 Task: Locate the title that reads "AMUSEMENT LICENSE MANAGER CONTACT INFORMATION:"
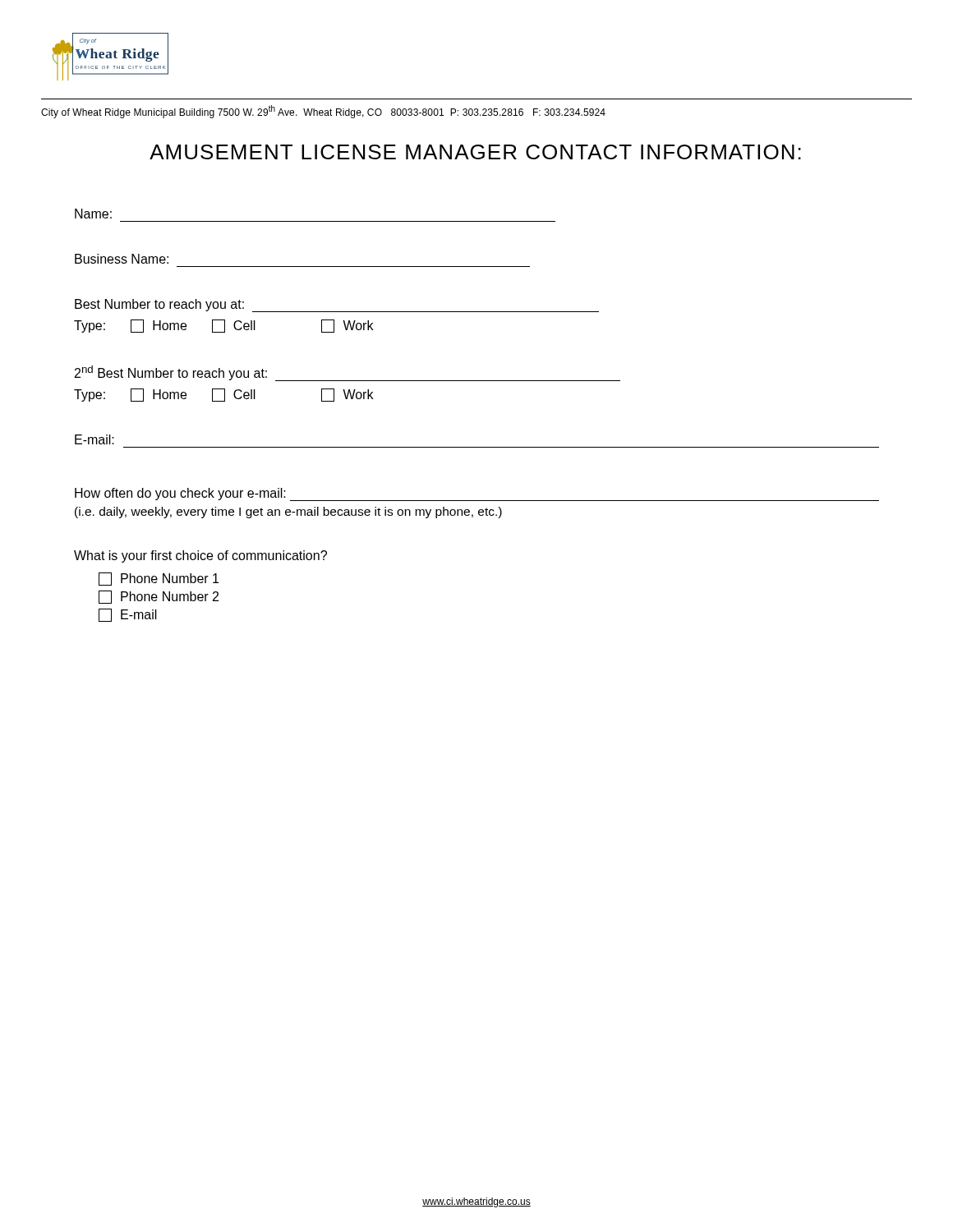tap(476, 152)
